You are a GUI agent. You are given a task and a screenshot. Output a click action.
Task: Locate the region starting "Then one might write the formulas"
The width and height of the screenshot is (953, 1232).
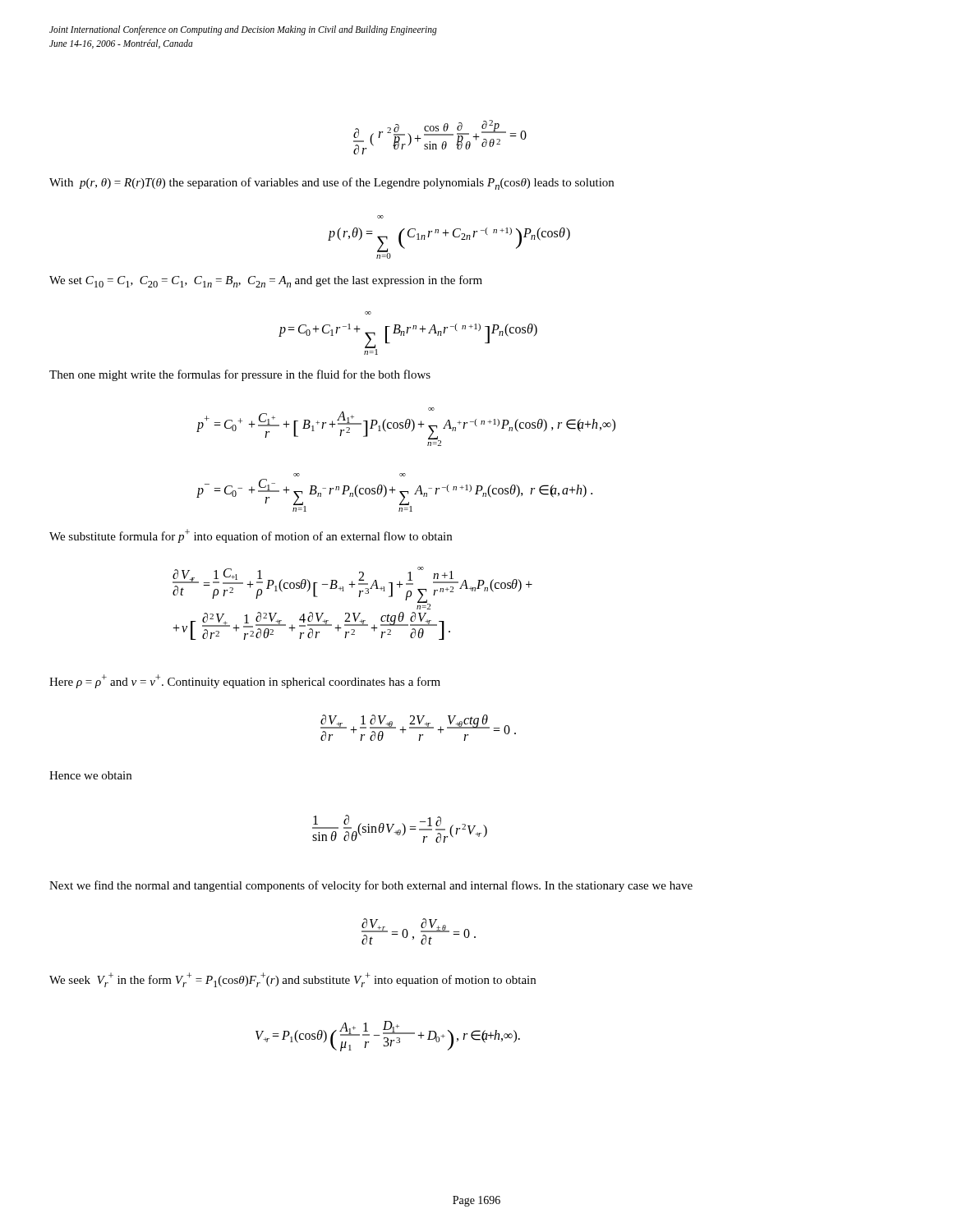pyautogui.click(x=240, y=375)
